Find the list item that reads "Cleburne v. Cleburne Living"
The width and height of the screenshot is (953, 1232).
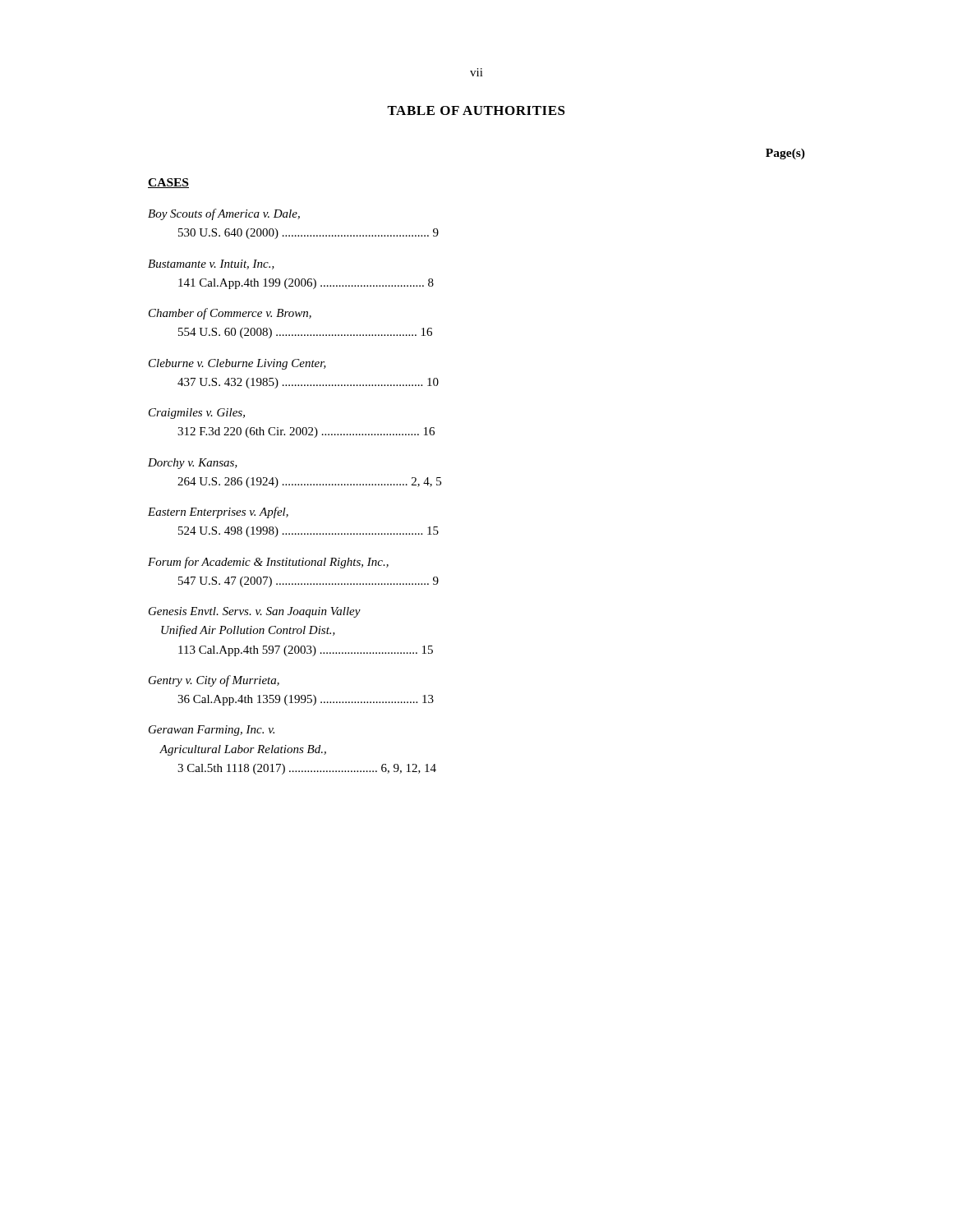point(237,364)
